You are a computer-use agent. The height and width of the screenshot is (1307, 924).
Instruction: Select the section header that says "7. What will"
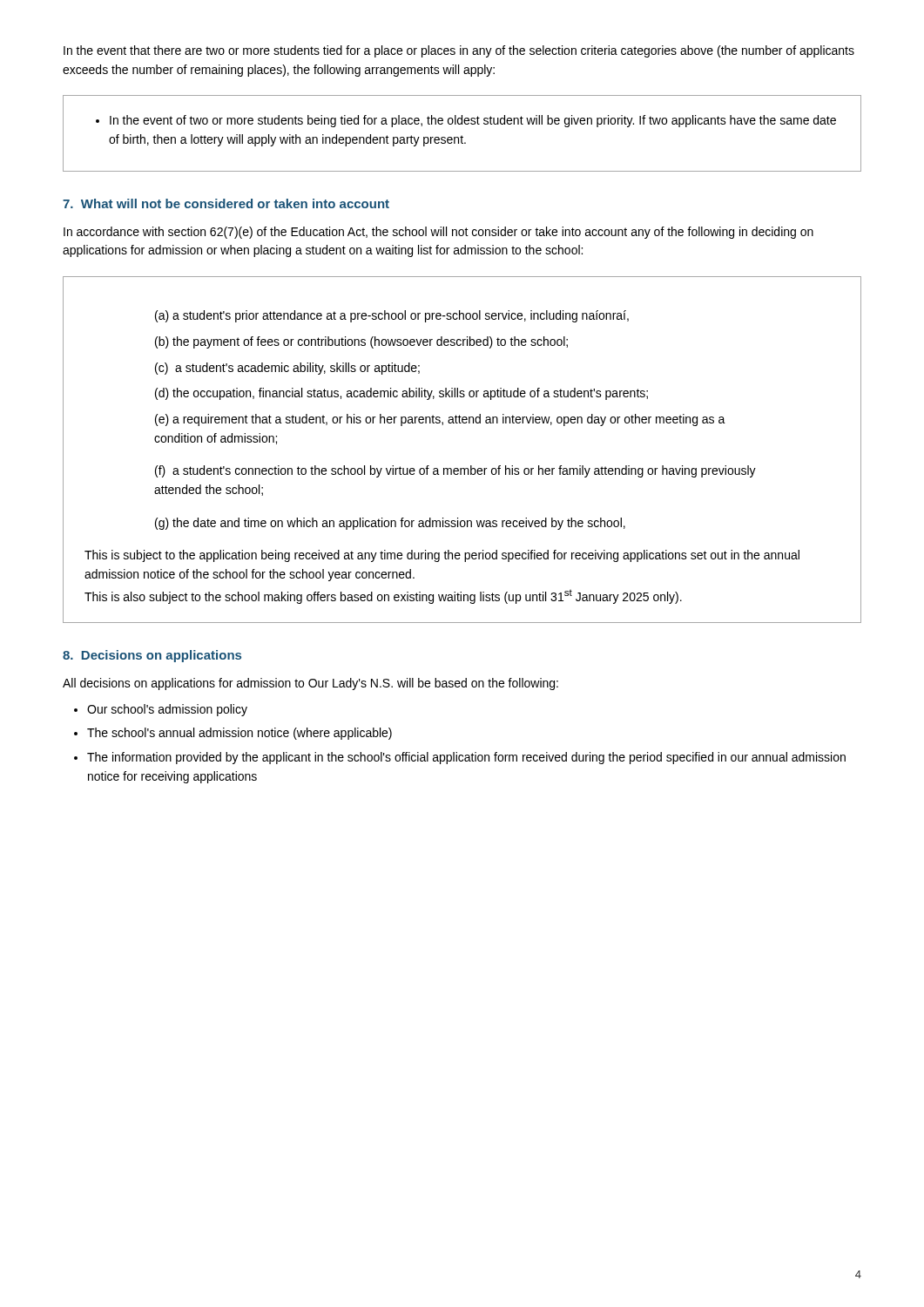pyautogui.click(x=226, y=203)
